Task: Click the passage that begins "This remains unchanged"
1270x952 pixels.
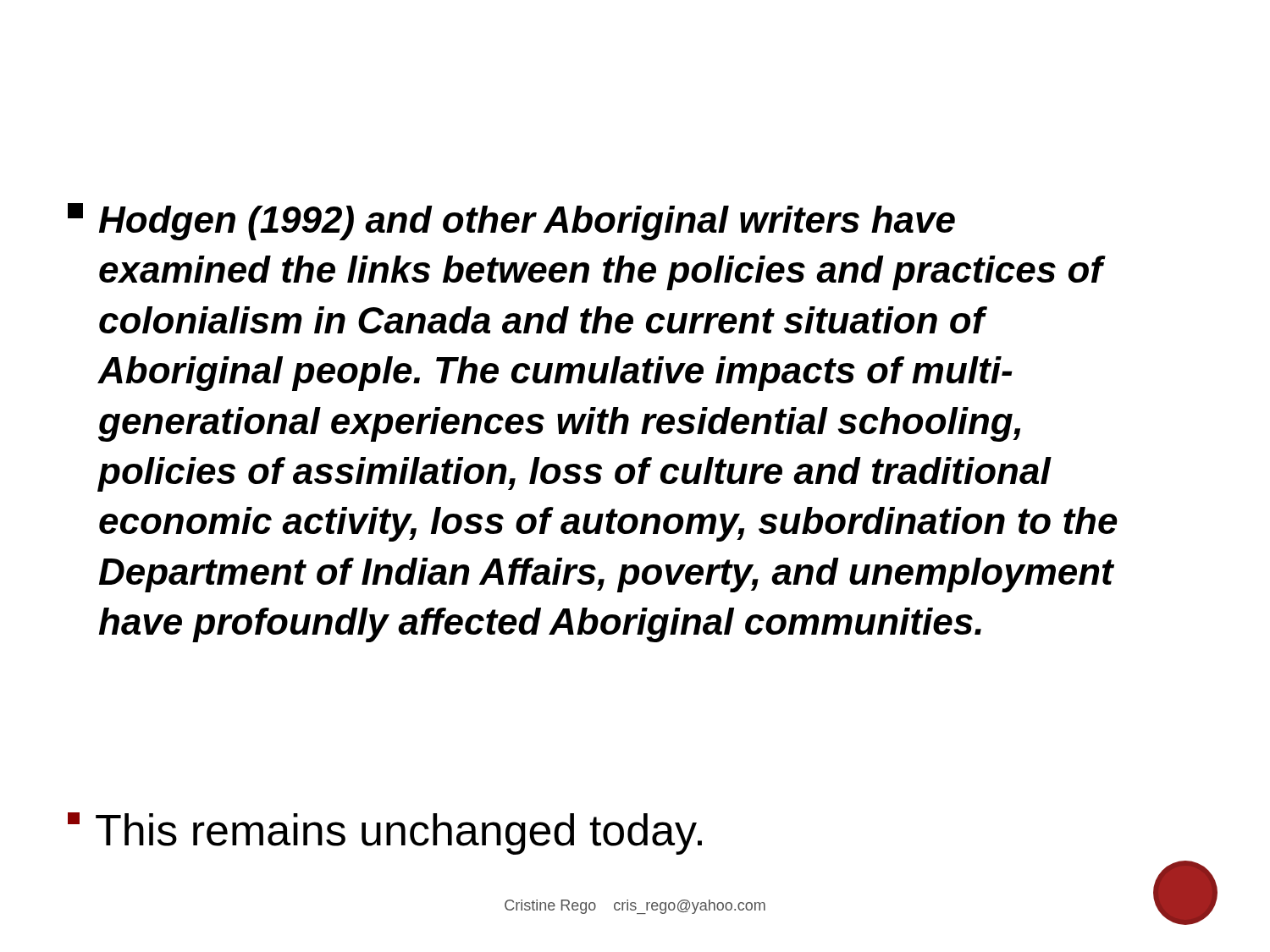Action: click(387, 830)
